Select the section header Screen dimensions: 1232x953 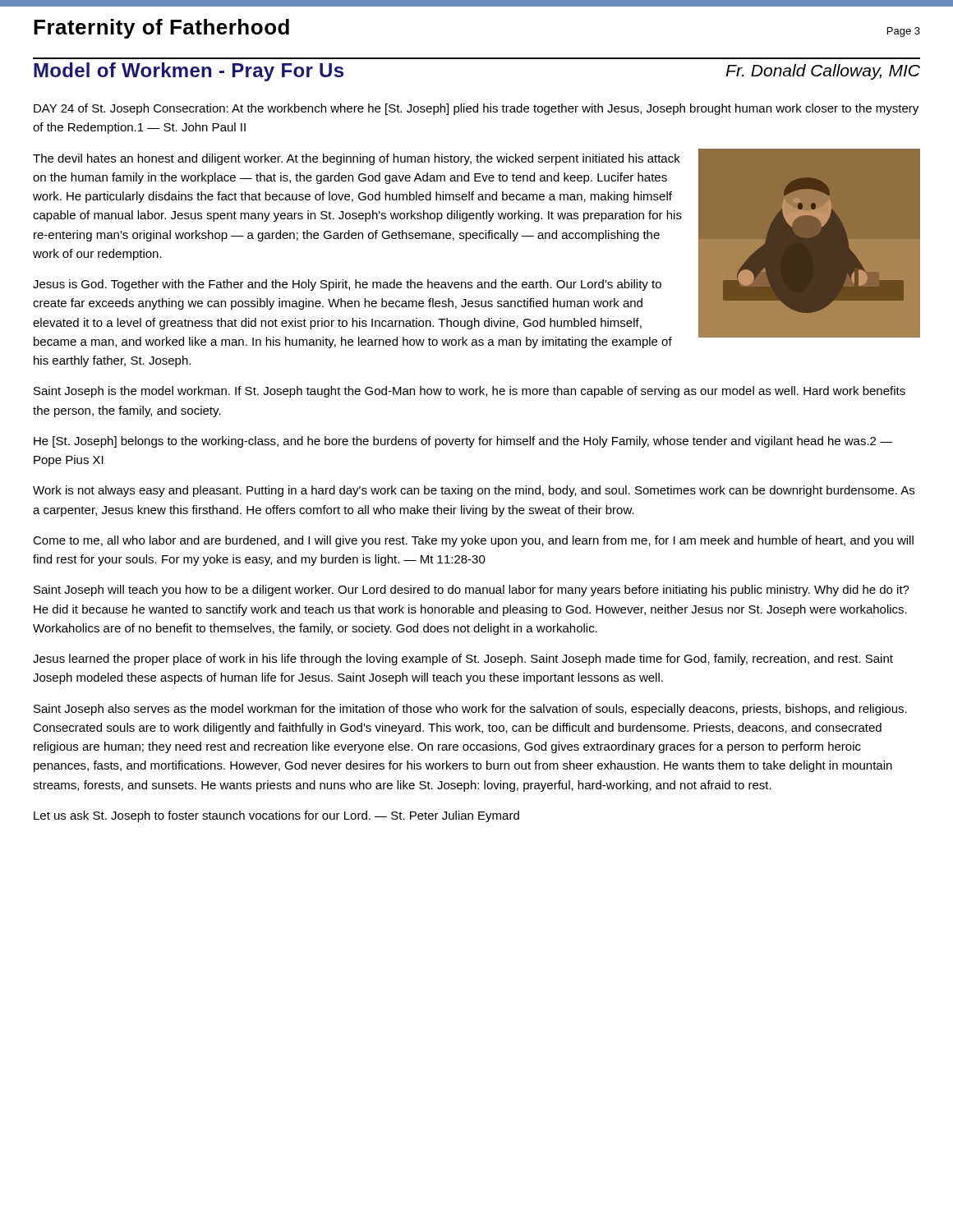point(476,71)
